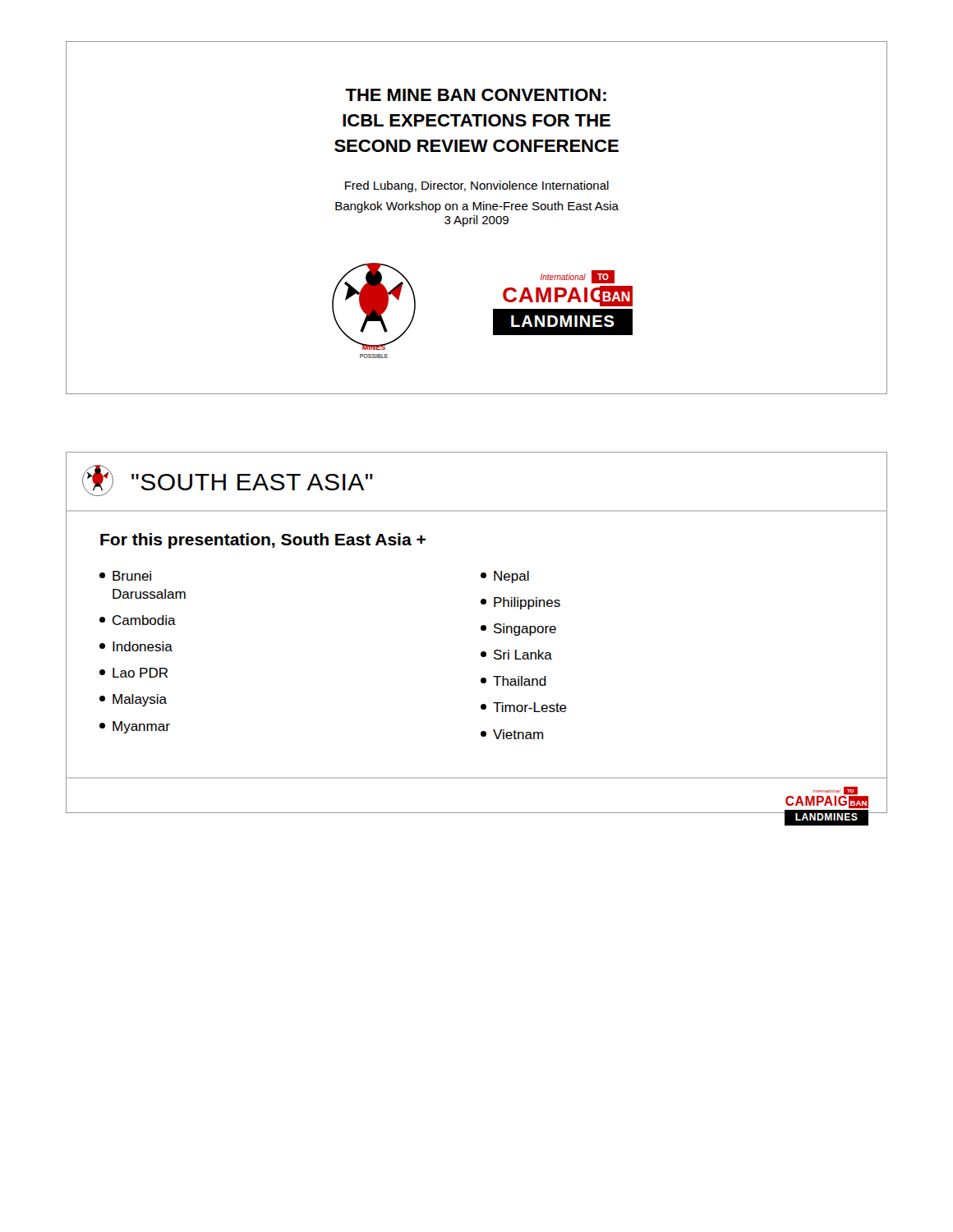Select the section header
Image resolution: width=953 pixels, height=1232 pixels.
coord(252,482)
